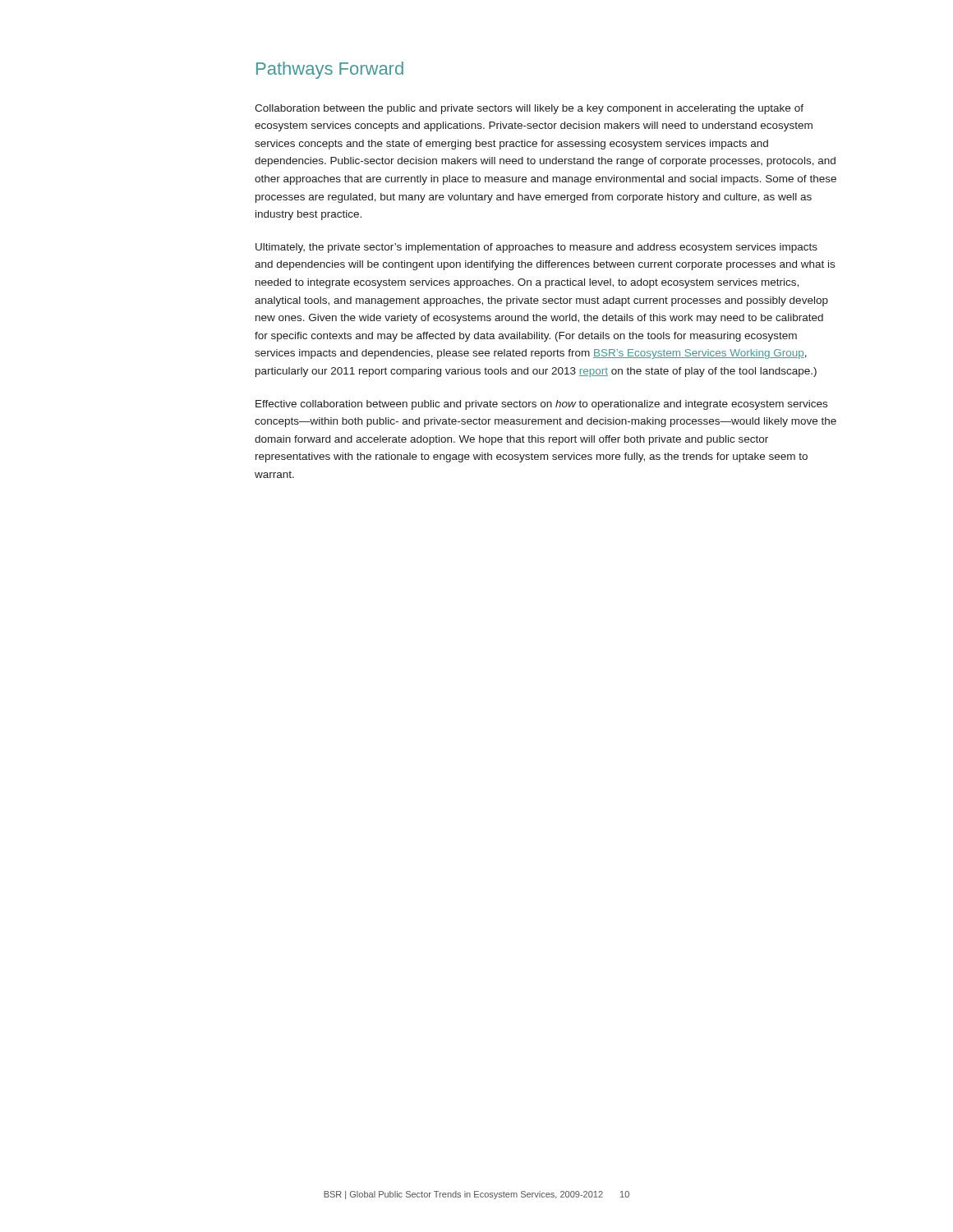The width and height of the screenshot is (953, 1232).
Task: Point to the text starting "Collaboration between the public"
Action: click(x=546, y=161)
